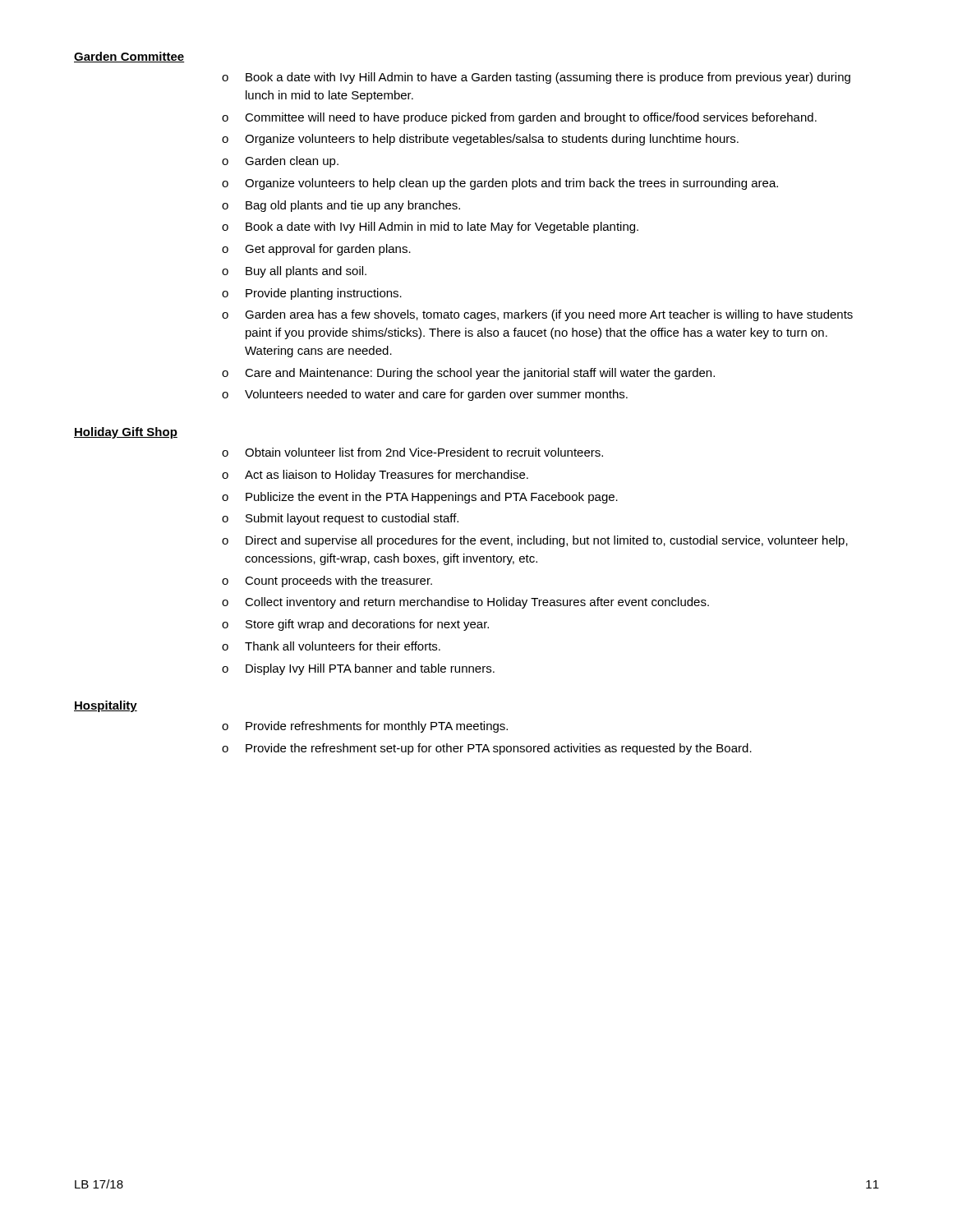Find the block on this page that starts "o Collect inventory and return merchandise"

550,602
